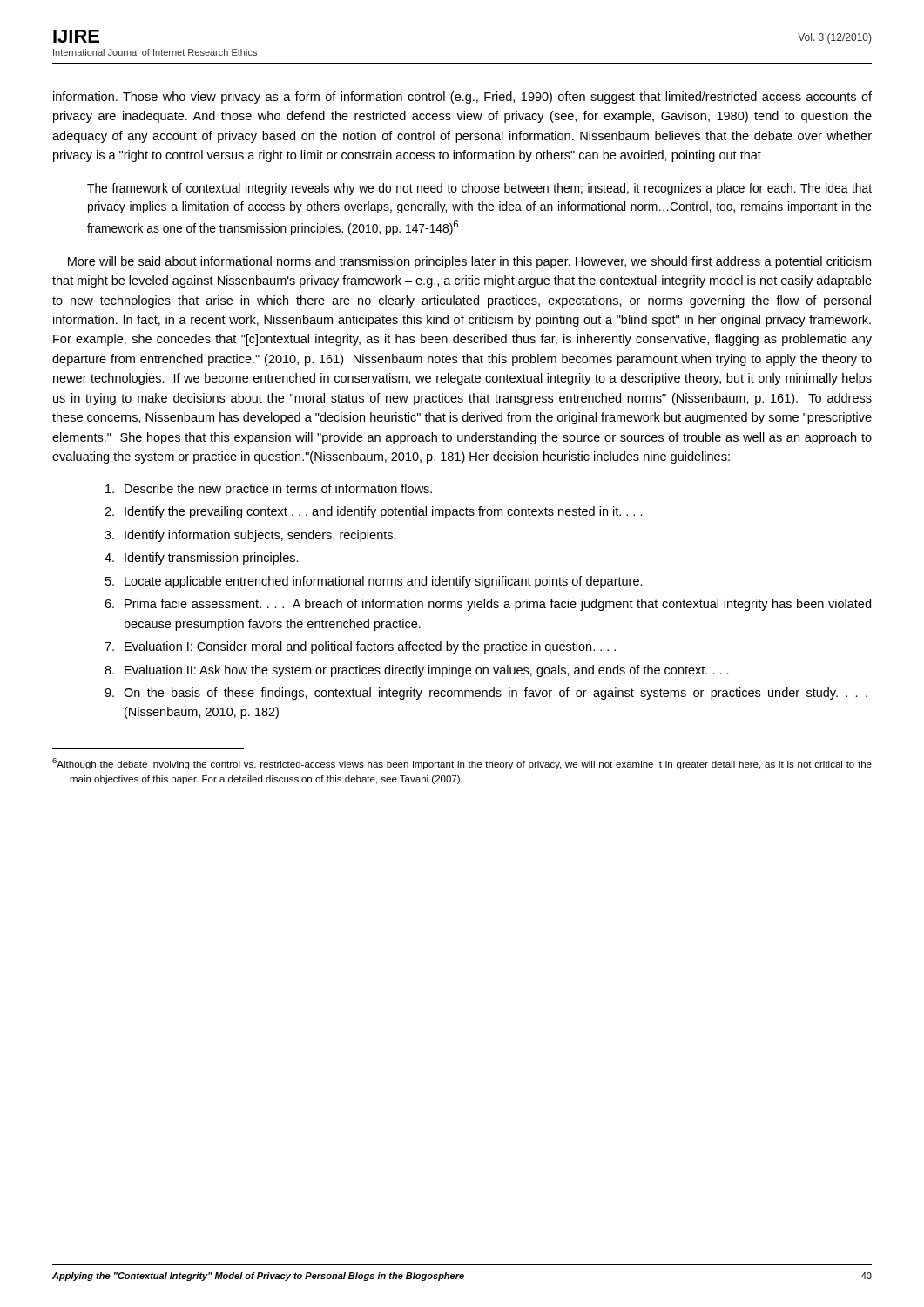Point to the region starting "3. Identify information subjects, senders,"
The width and height of the screenshot is (924, 1307).
[x=250, y=536]
